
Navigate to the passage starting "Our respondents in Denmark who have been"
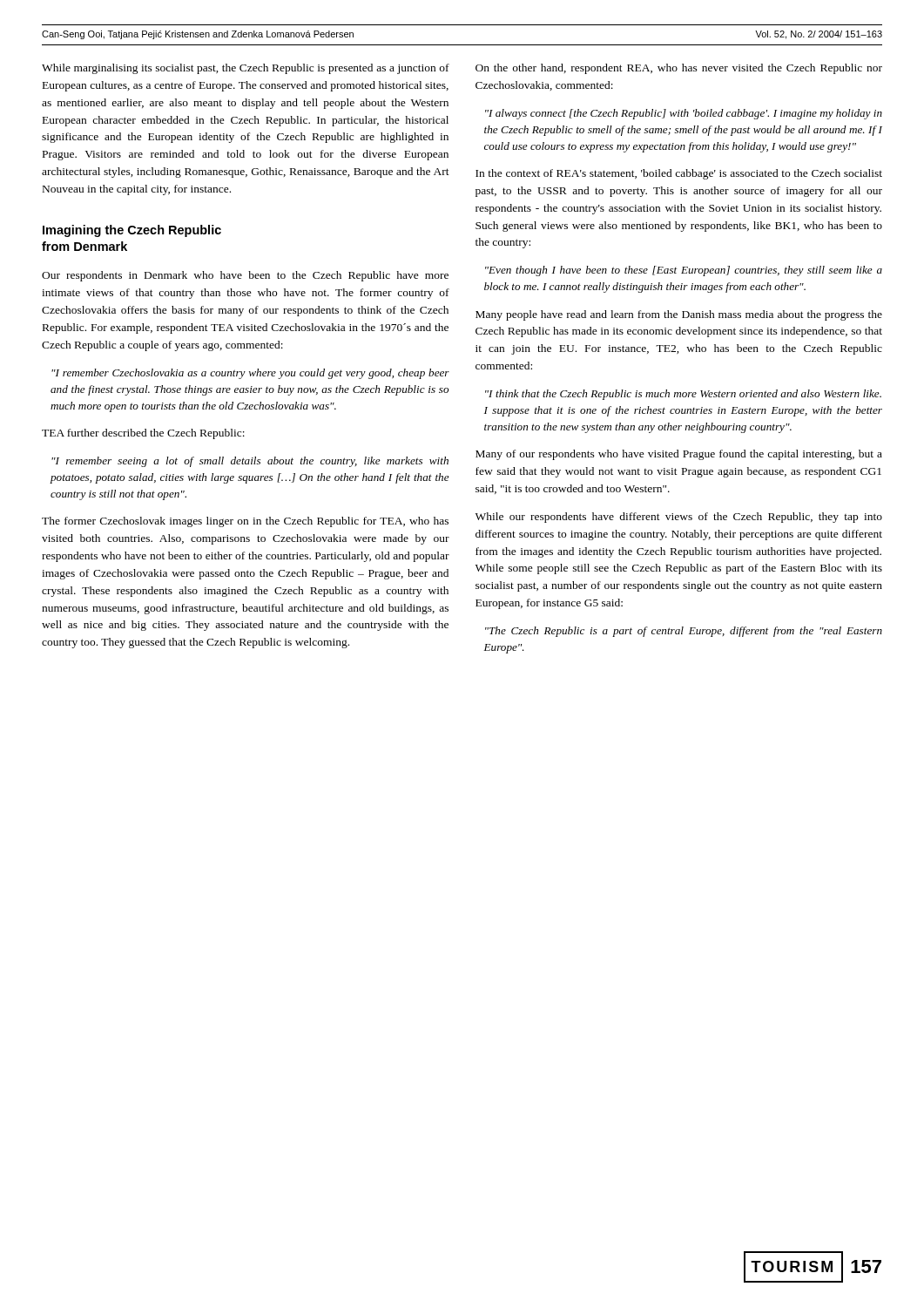coord(245,310)
